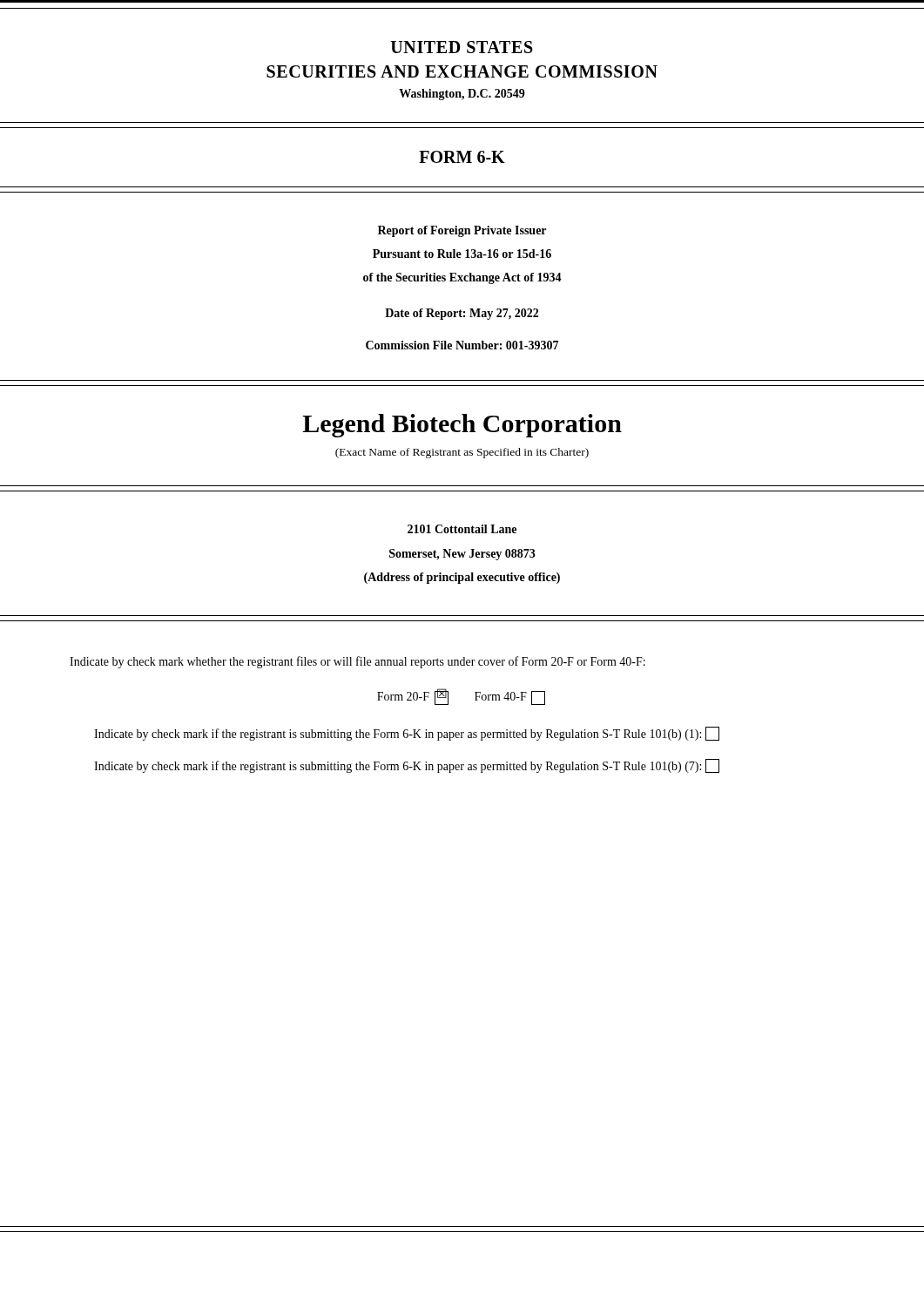Viewport: 924px width, 1307px height.
Task: Click on the block starting "(Exact Name of Registrant as Specified"
Action: tap(462, 452)
